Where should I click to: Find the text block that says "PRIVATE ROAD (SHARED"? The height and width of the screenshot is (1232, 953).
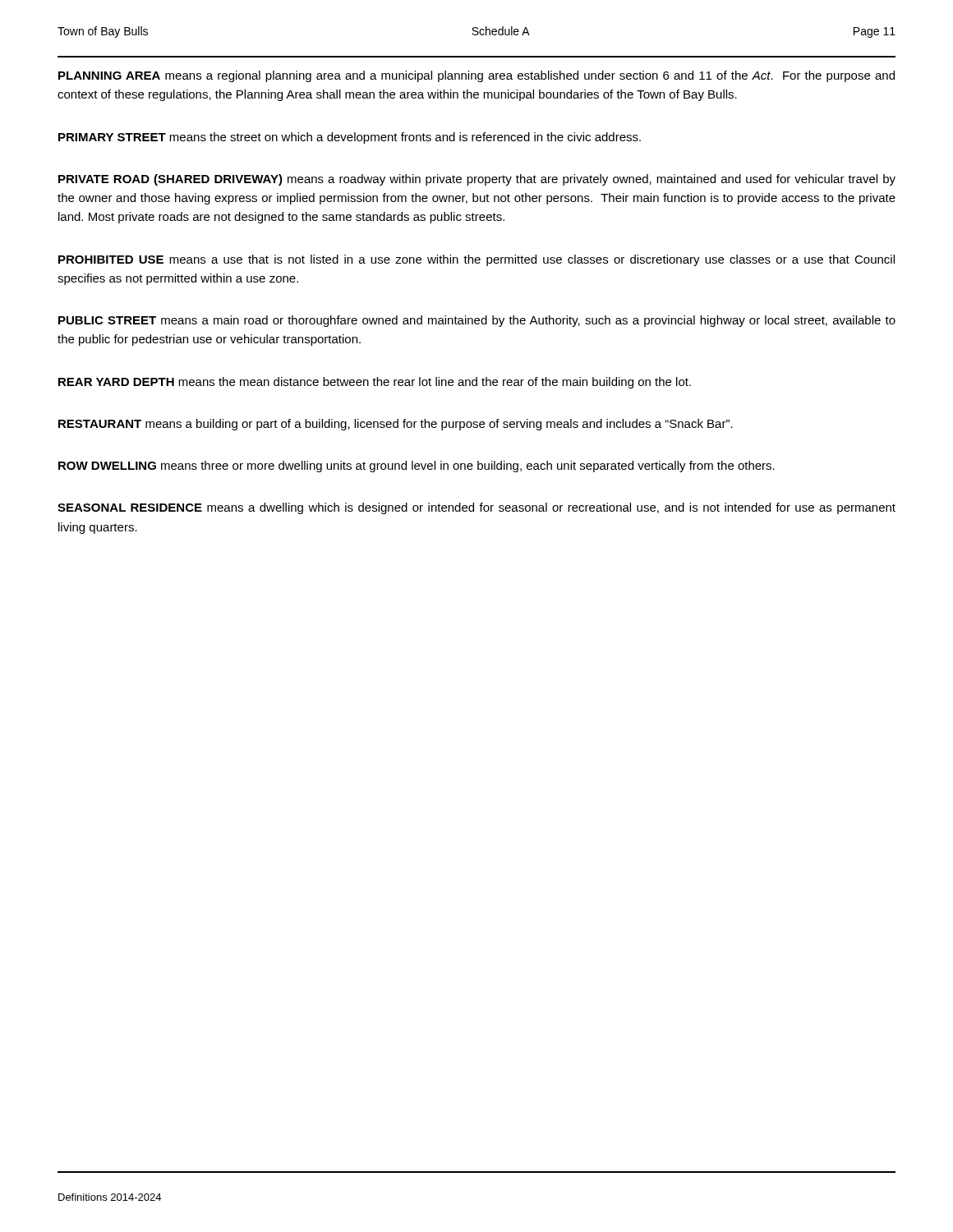click(x=476, y=198)
